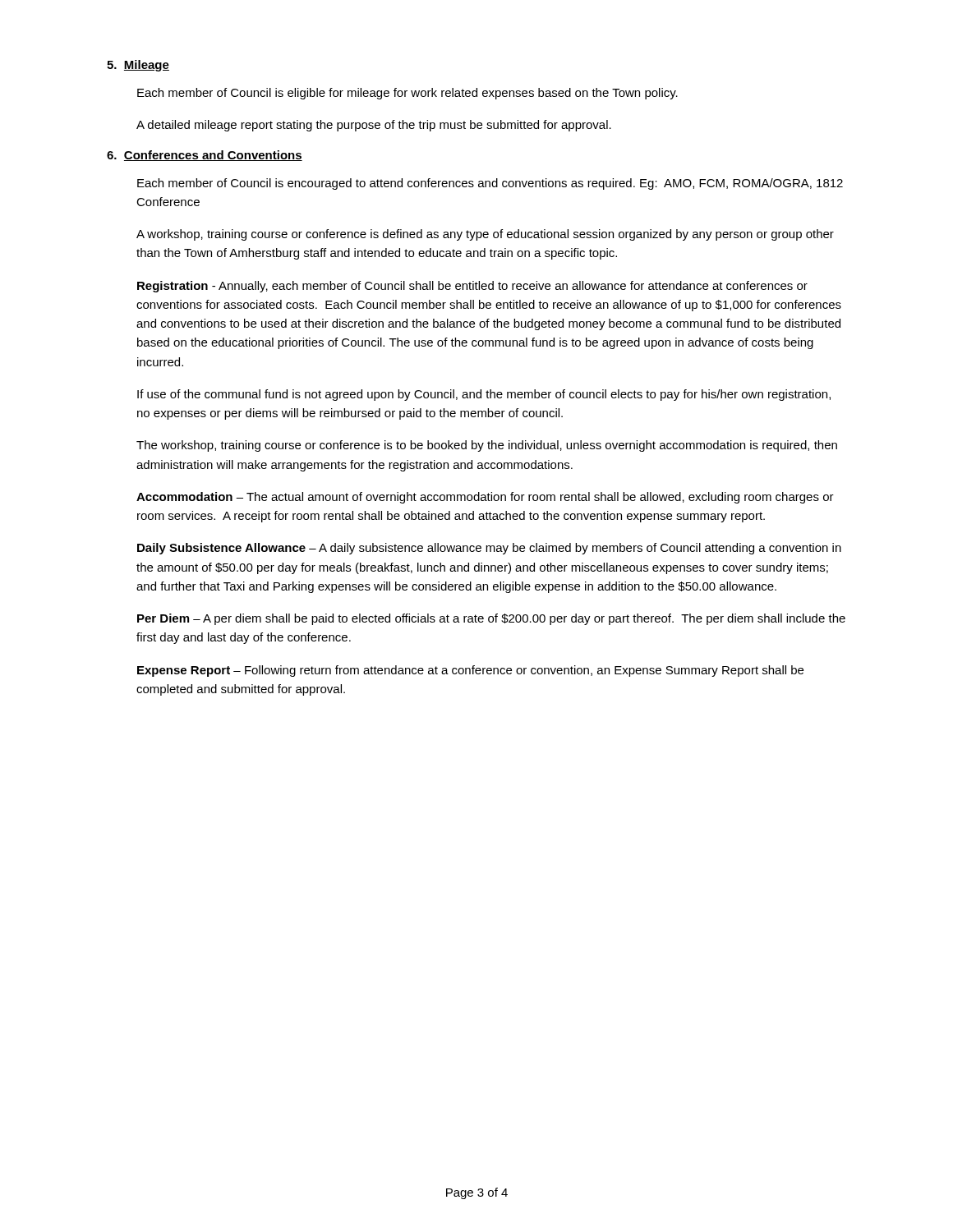
Task: Select the passage starting "5. Mileage"
Action: [138, 64]
